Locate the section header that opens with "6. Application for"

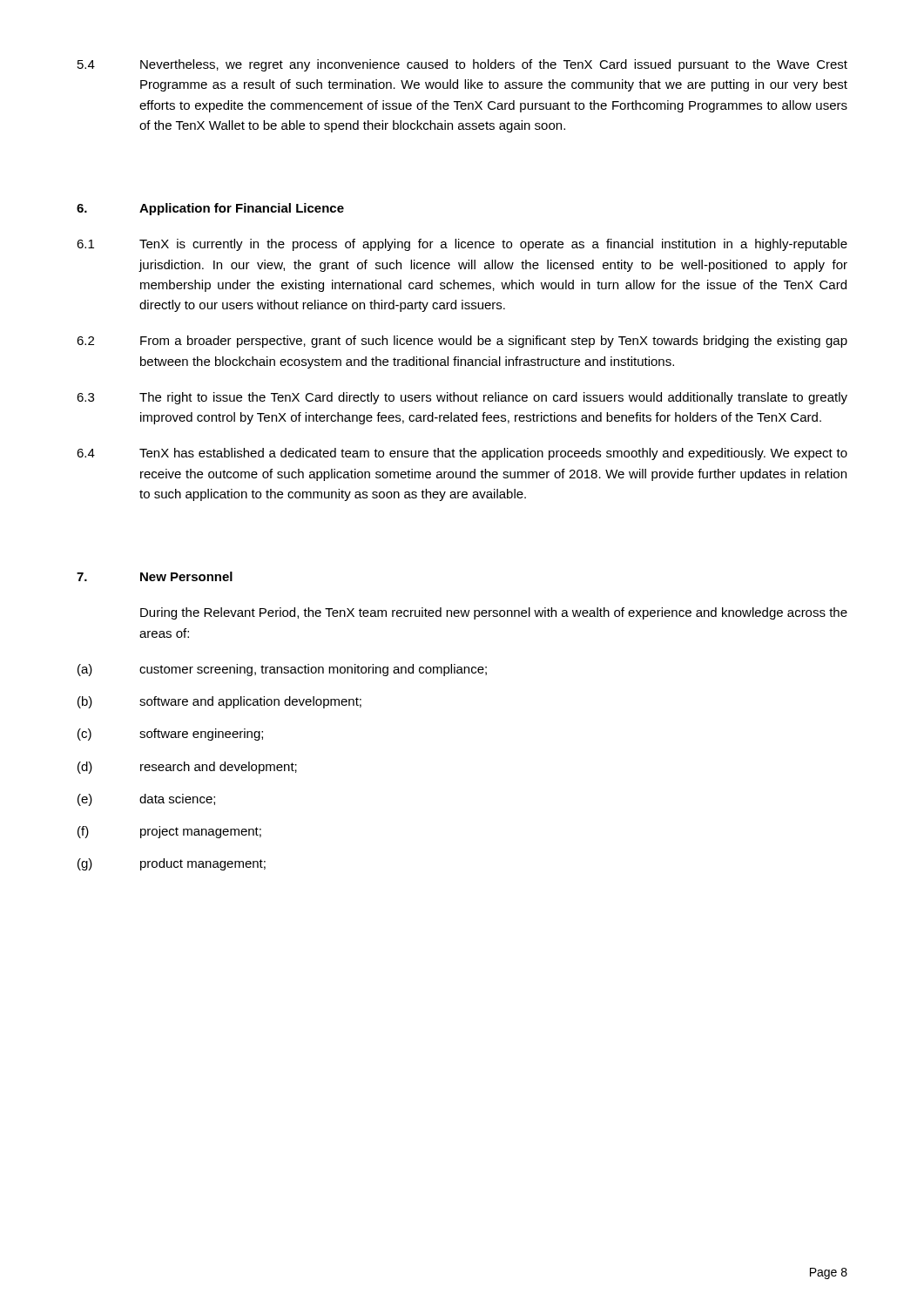tap(210, 209)
